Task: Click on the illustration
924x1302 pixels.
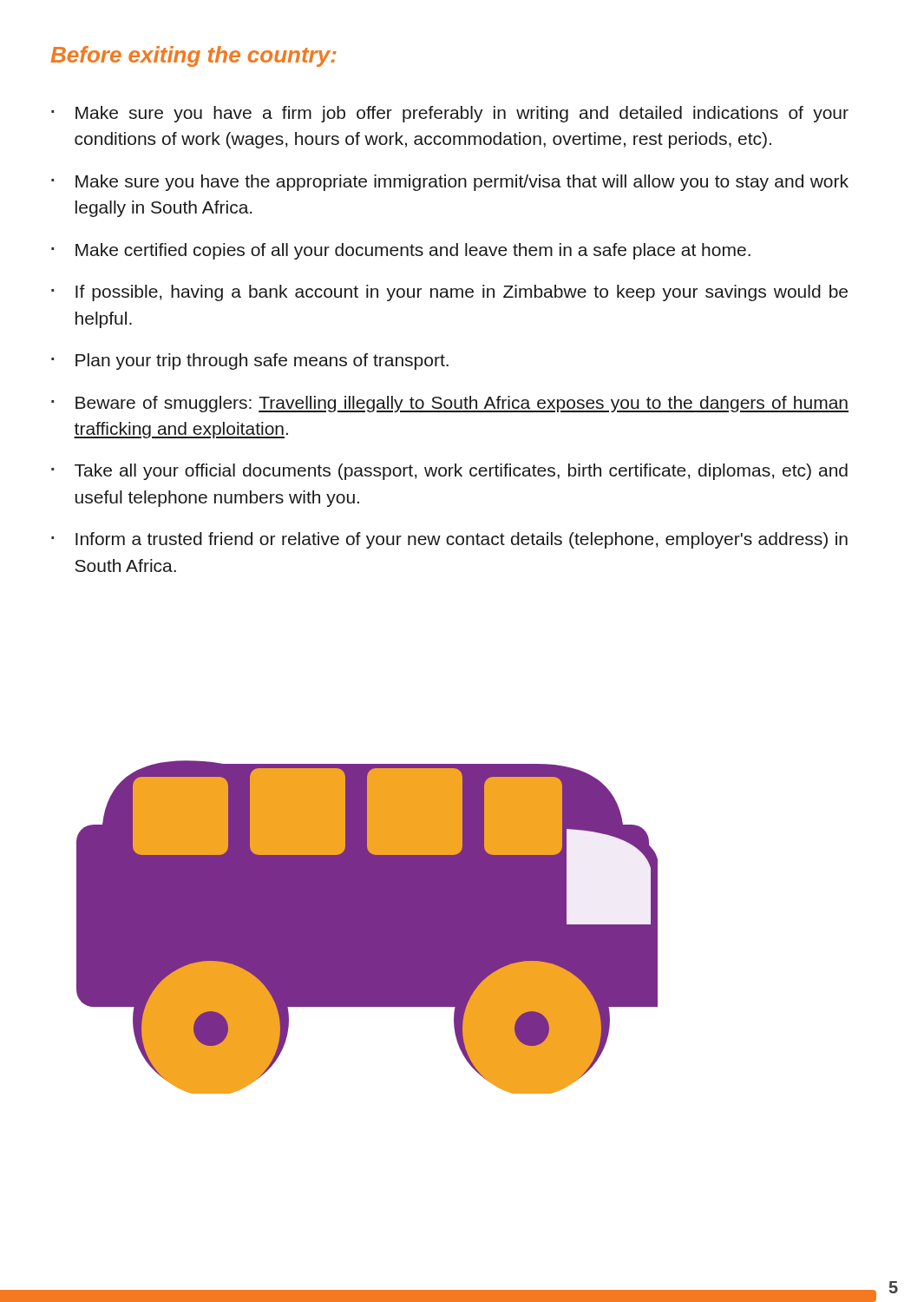Action: tap(376, 907)
